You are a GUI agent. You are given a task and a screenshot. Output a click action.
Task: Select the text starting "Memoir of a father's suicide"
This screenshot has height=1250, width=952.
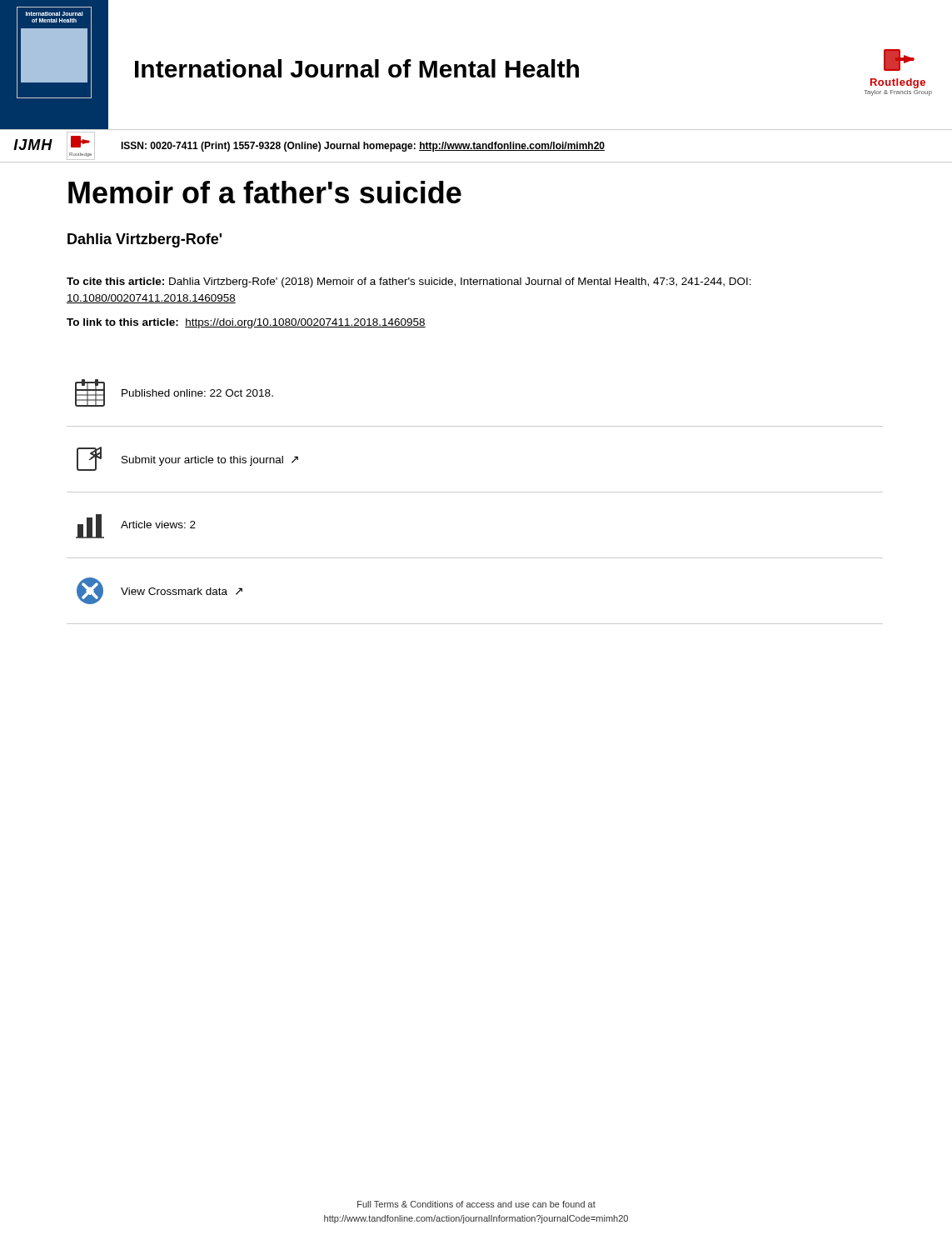(264, 193)
